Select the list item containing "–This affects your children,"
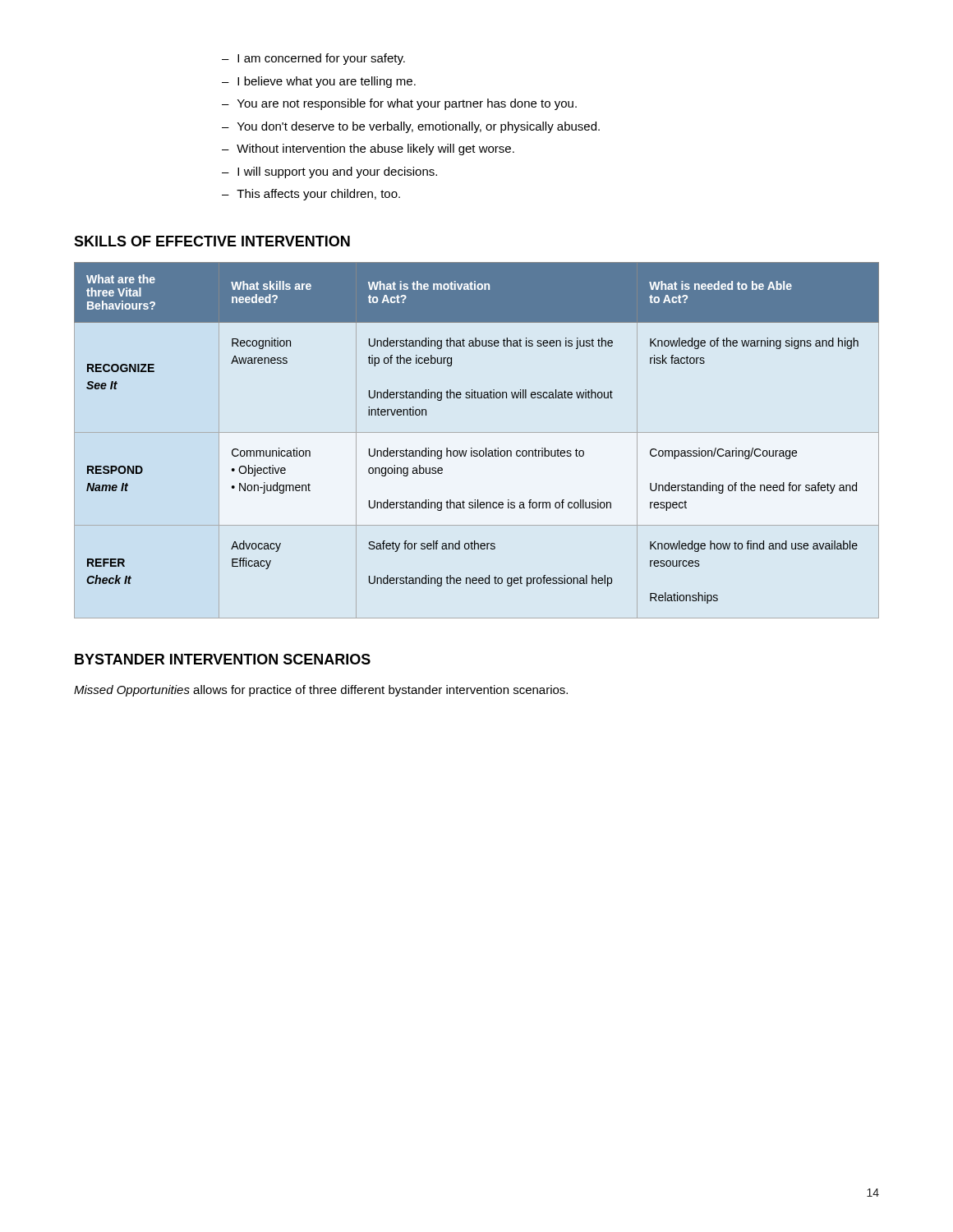Image resolution: width=953 pixels, height=1232 pixels. 311,194
